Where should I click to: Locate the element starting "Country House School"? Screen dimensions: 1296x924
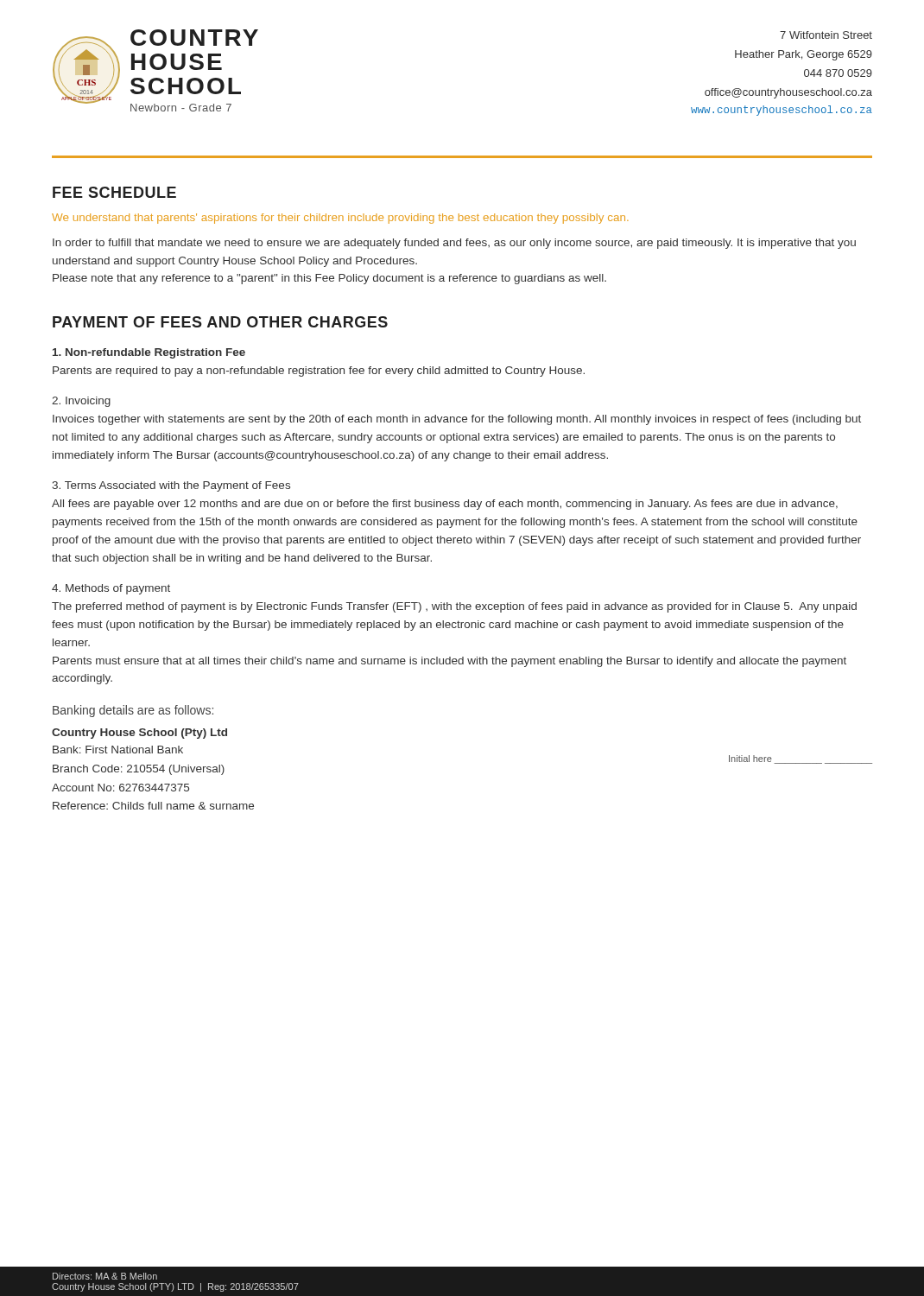(x=139, y=734)
